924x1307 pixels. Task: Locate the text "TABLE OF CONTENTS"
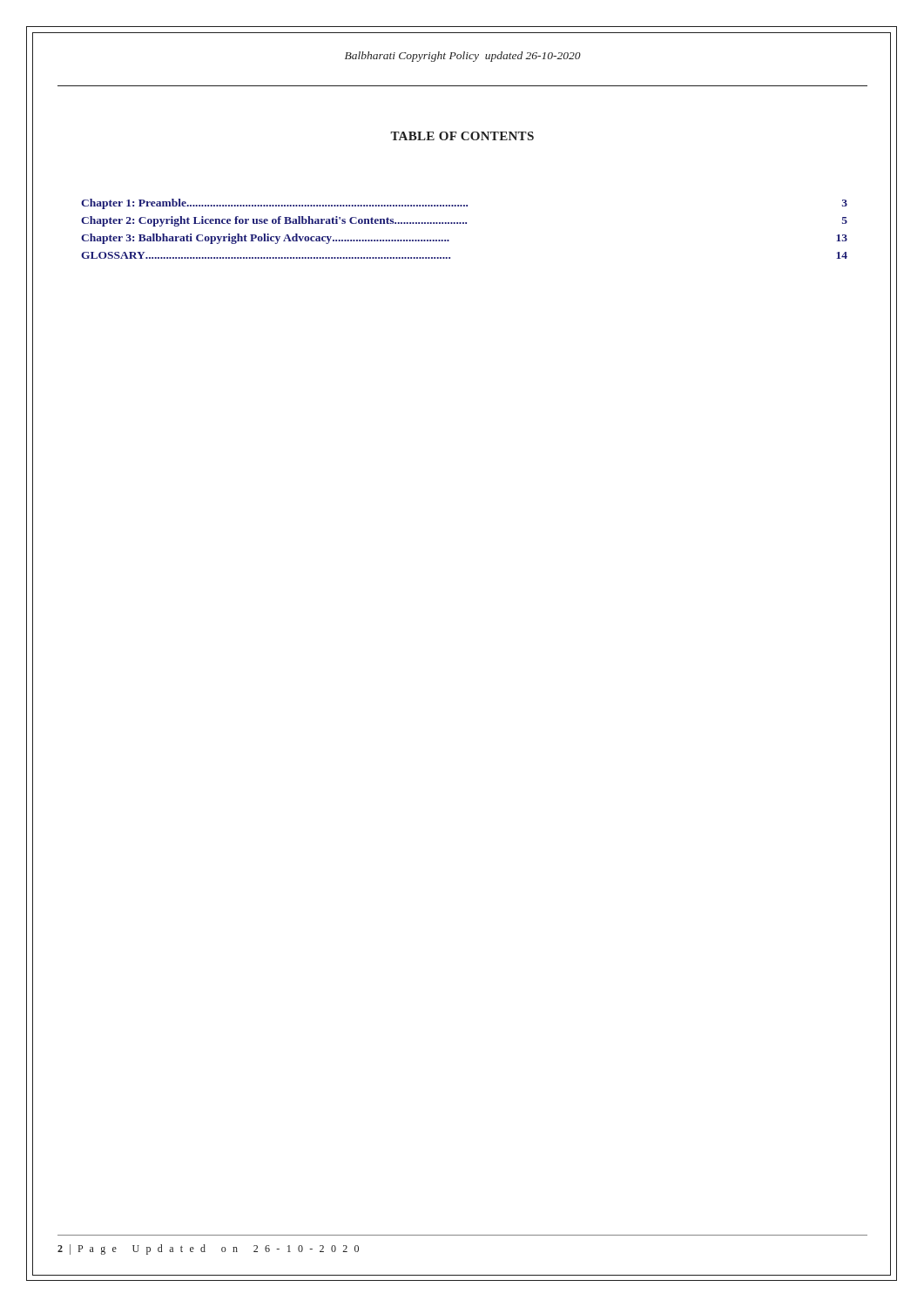pos(462,136)
